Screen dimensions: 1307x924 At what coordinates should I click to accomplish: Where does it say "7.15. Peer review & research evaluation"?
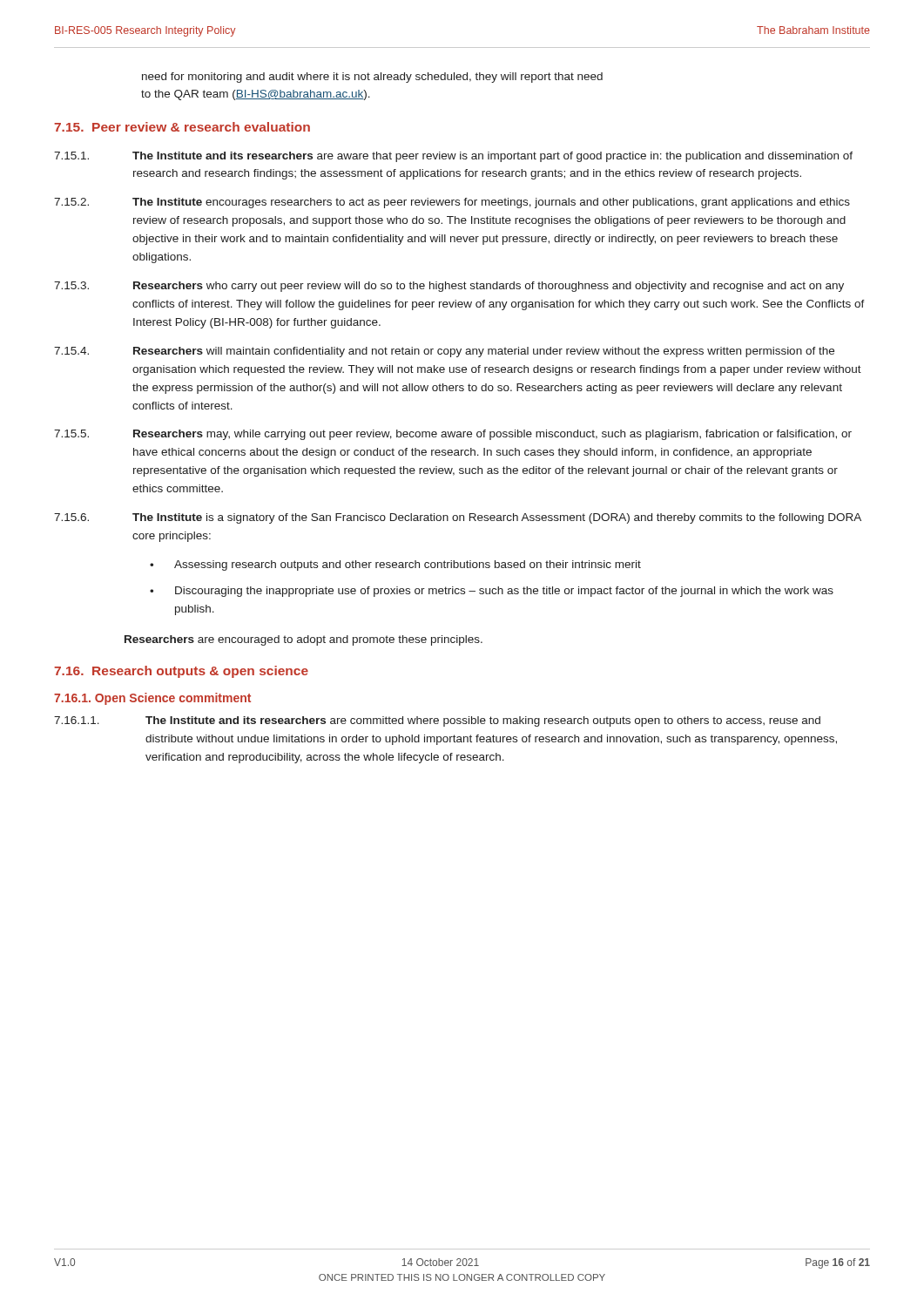click(182, 126)
